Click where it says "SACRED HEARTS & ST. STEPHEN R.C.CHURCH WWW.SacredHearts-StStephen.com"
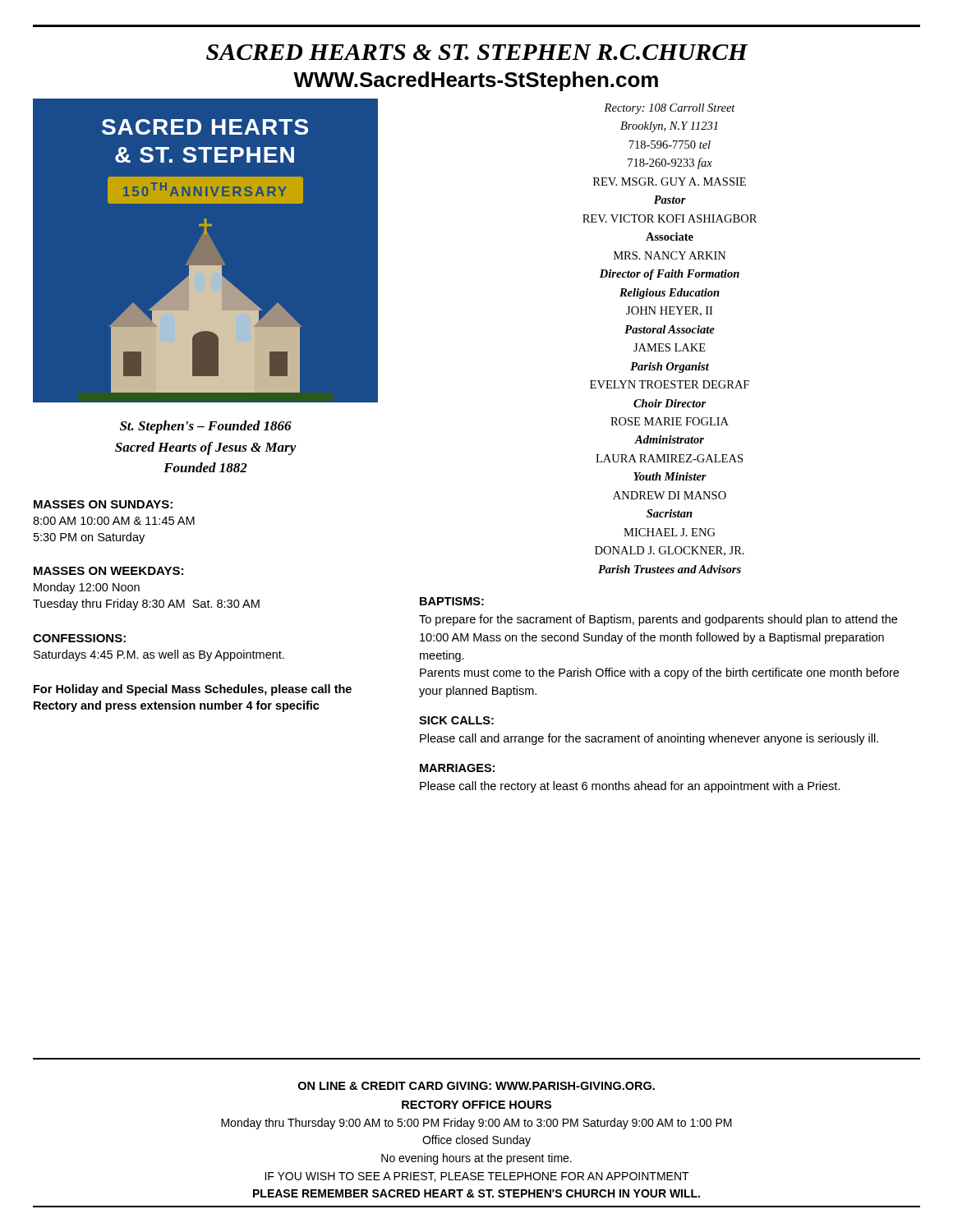 476,65
